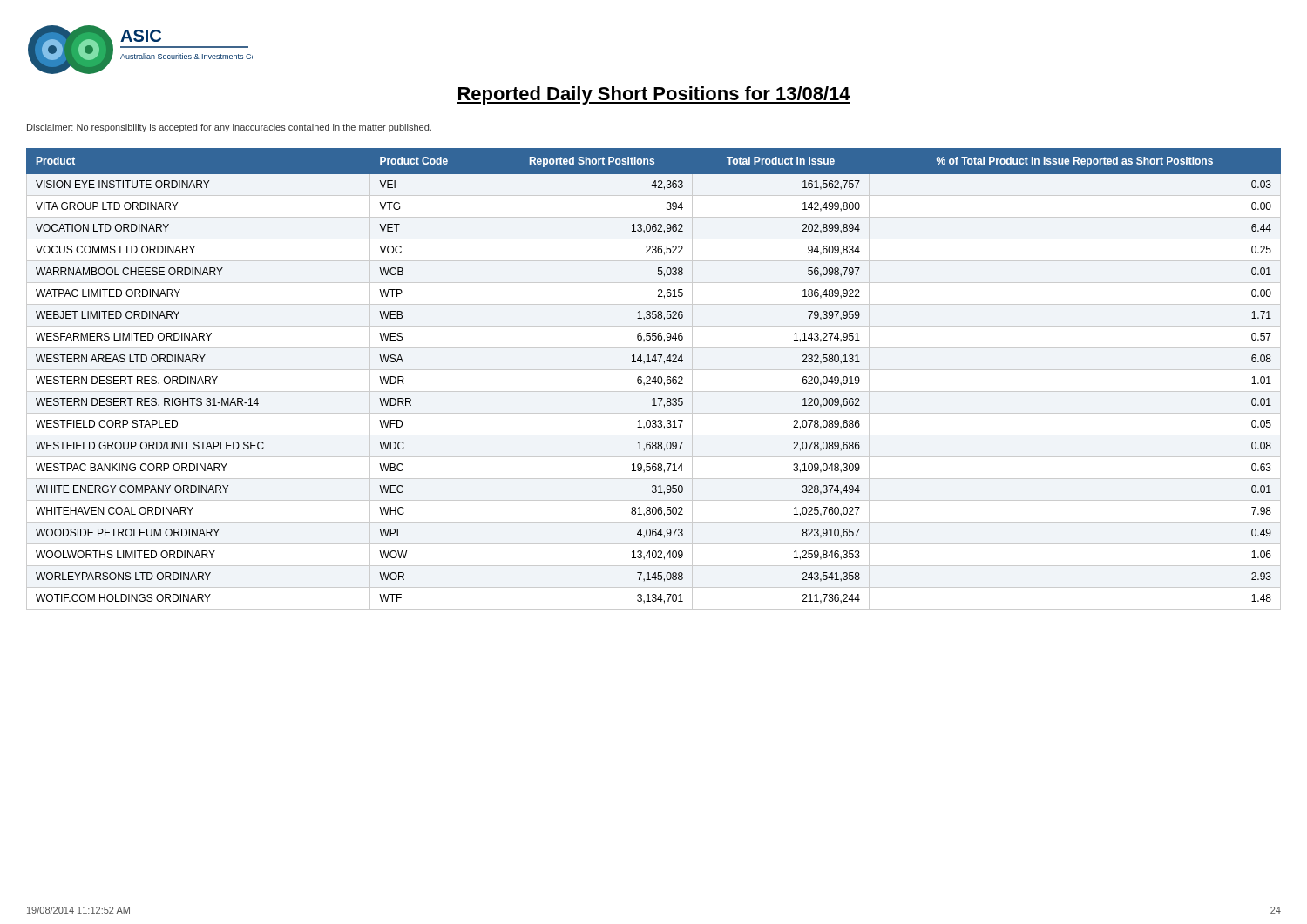1307x924 pixels.
Task: Locate the logo
Action: (139, 50)
